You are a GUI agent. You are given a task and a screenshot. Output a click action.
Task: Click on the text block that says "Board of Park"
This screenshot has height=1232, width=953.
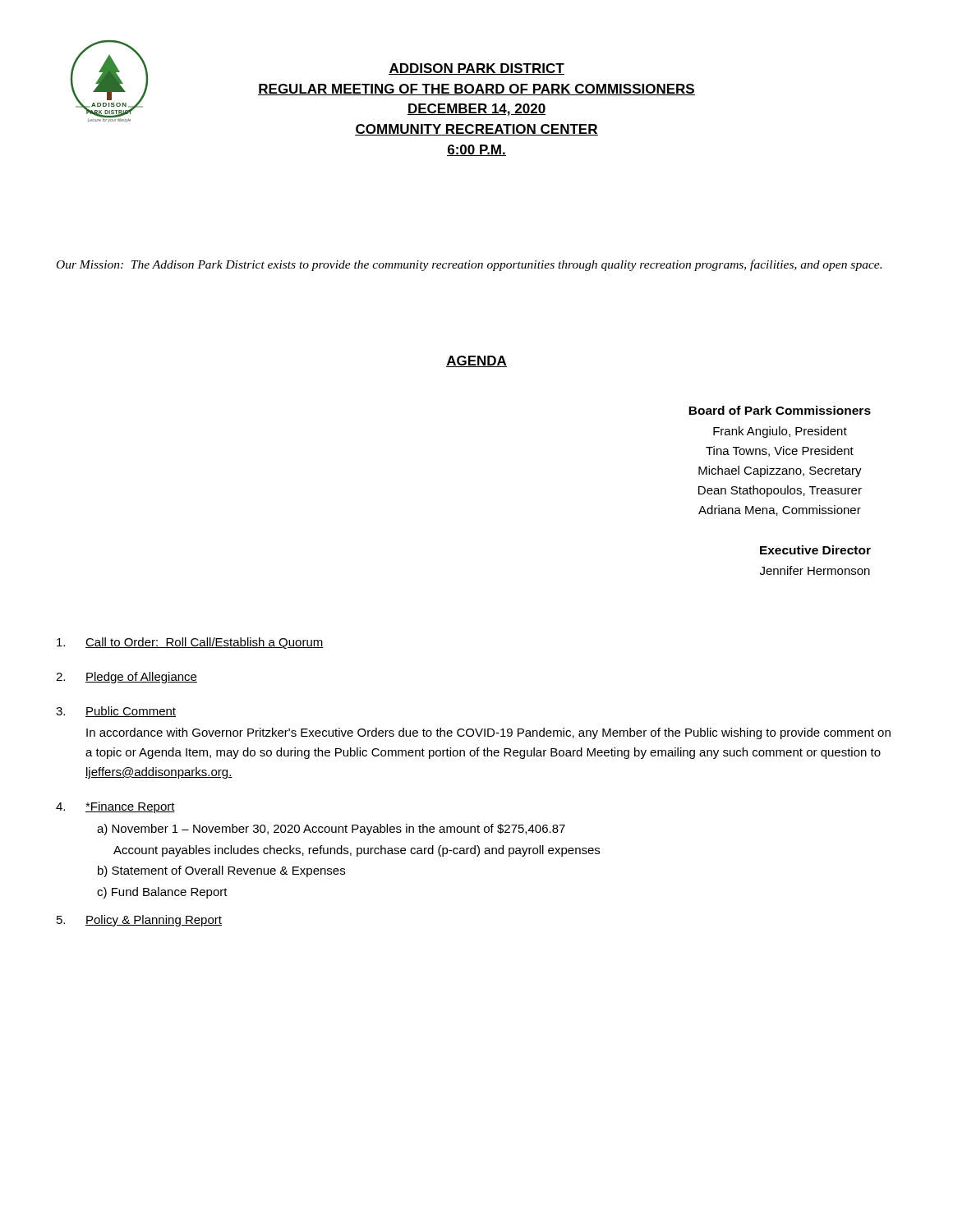pyautogui.click(x=780, y=460)
